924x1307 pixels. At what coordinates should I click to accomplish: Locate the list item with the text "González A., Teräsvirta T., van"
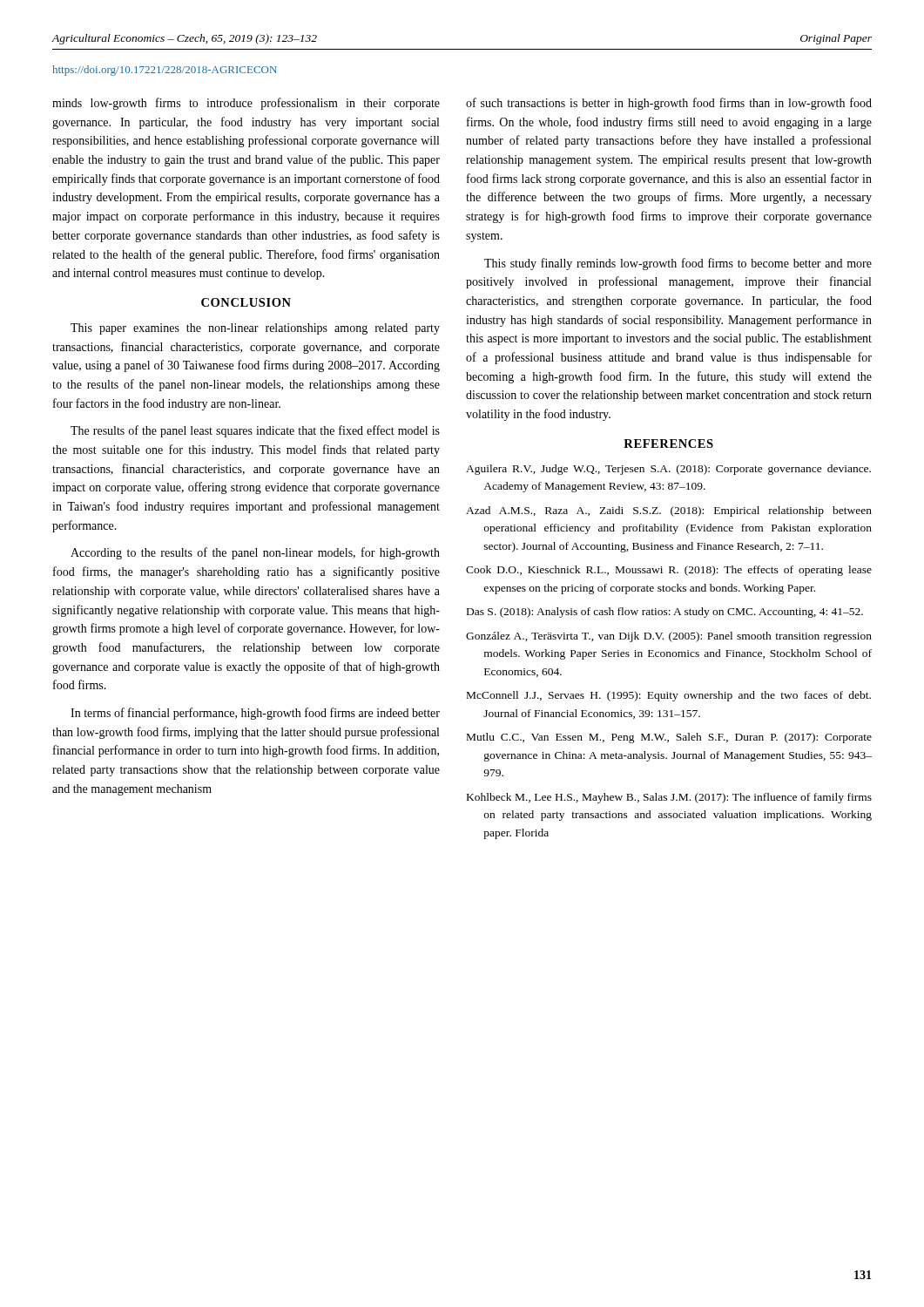669,654
